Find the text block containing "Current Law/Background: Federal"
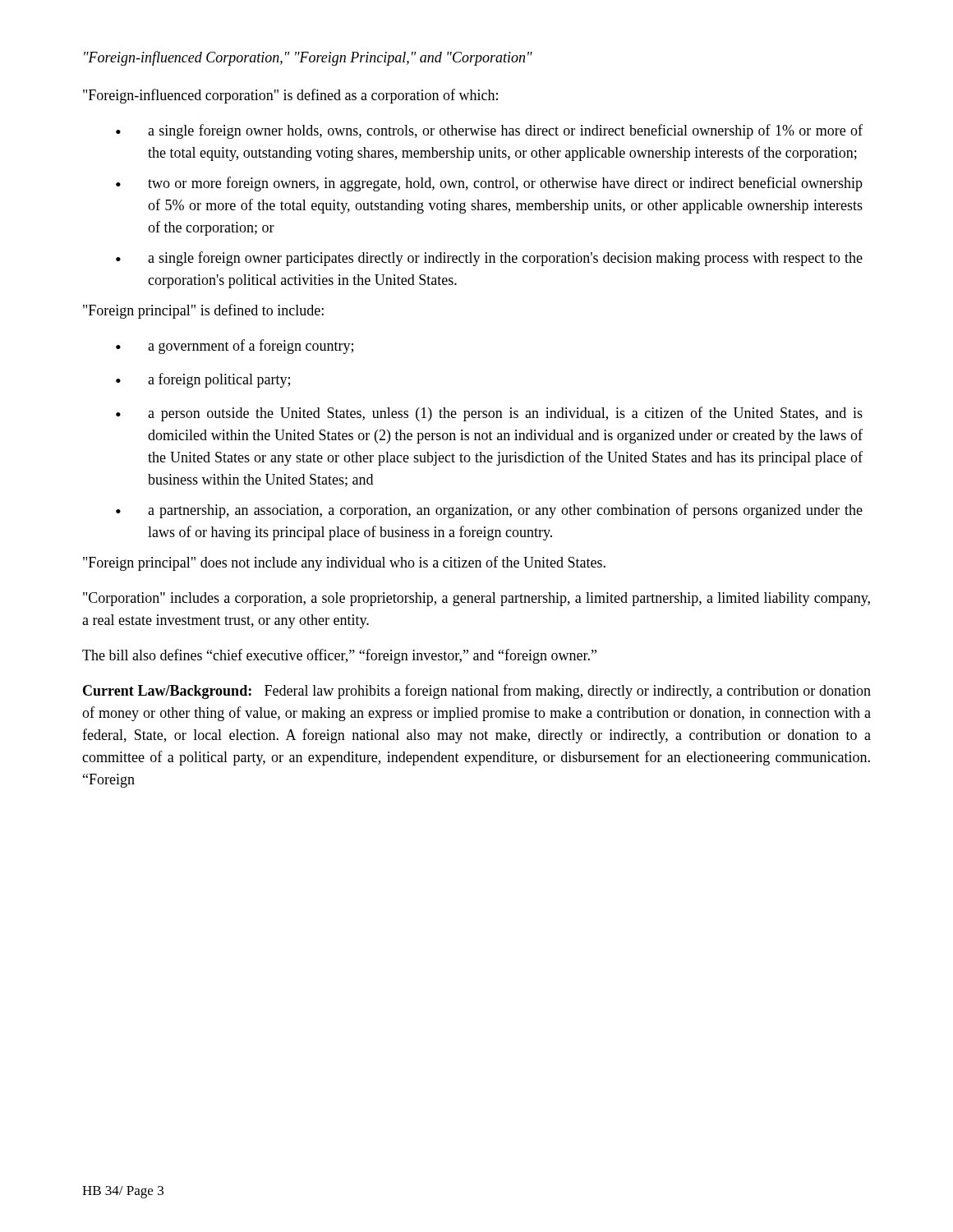 click(x=476, y=735)
